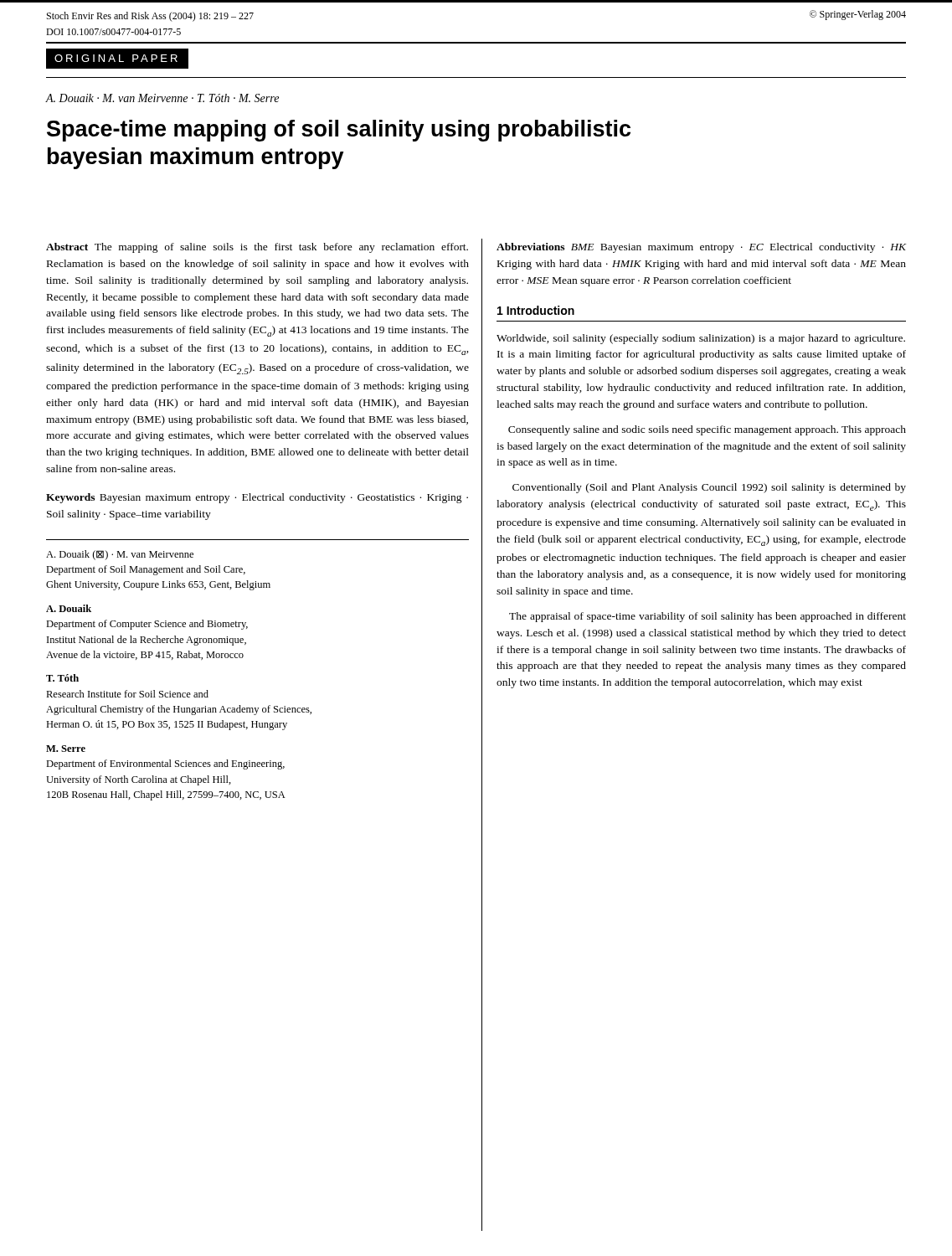Locate the block of text that opens with "Abbreviations BME Bayesian maximum entropy"
952x1256 pixels.
click(701, 263)
